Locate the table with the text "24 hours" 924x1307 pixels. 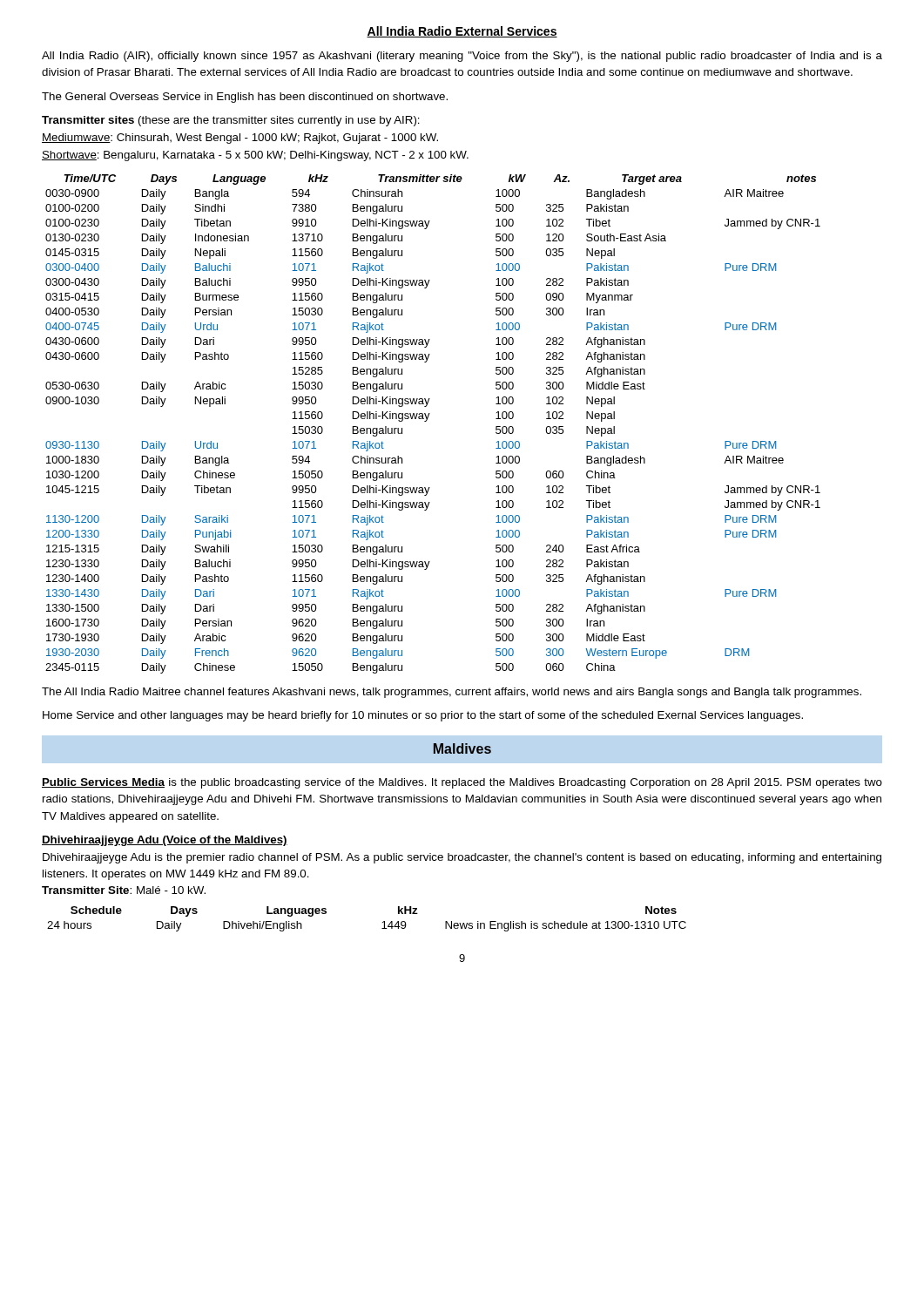click(462, 917)
